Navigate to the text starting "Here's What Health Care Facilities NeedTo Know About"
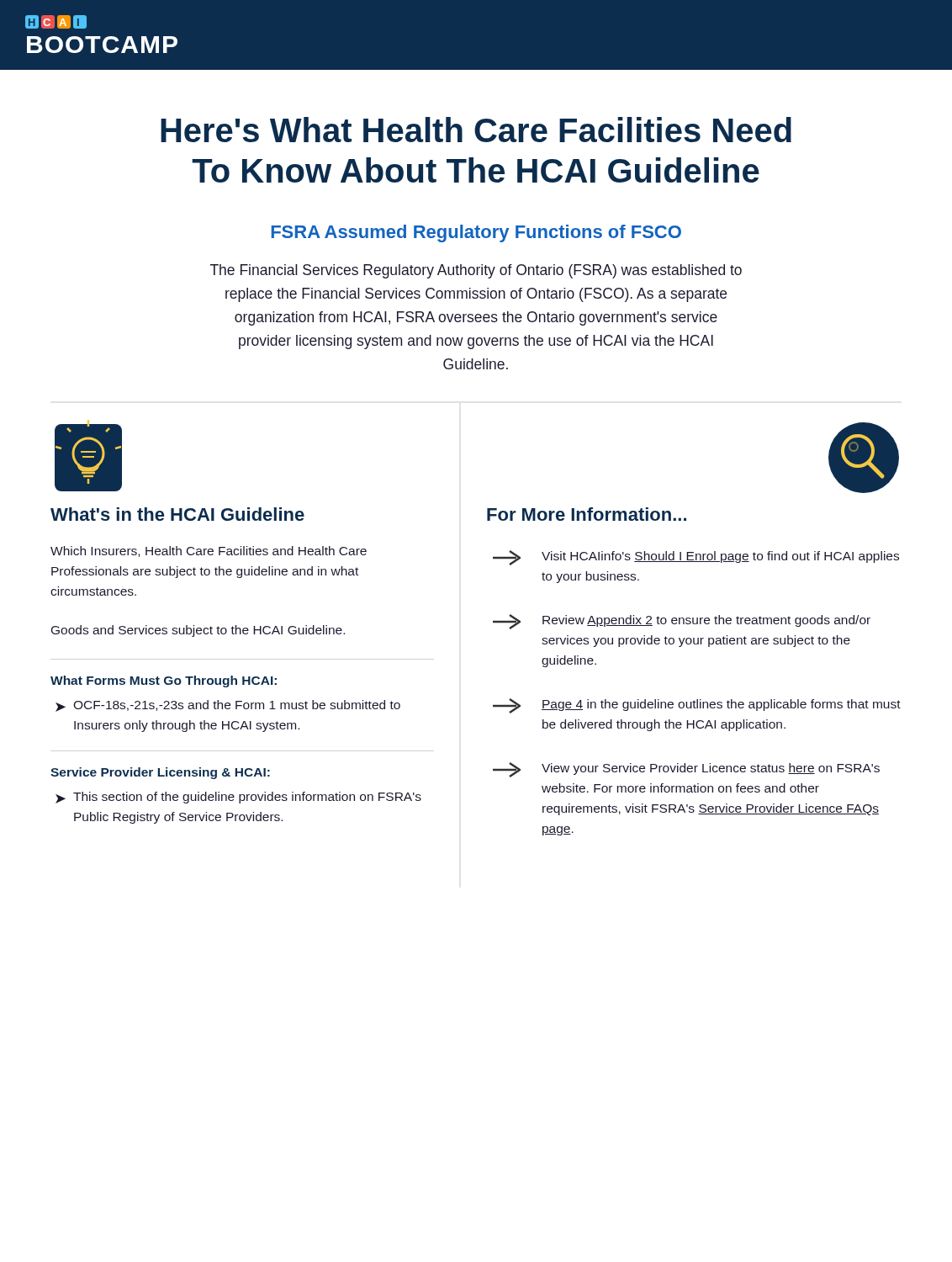952x1262 pixels. pos(476,151)
